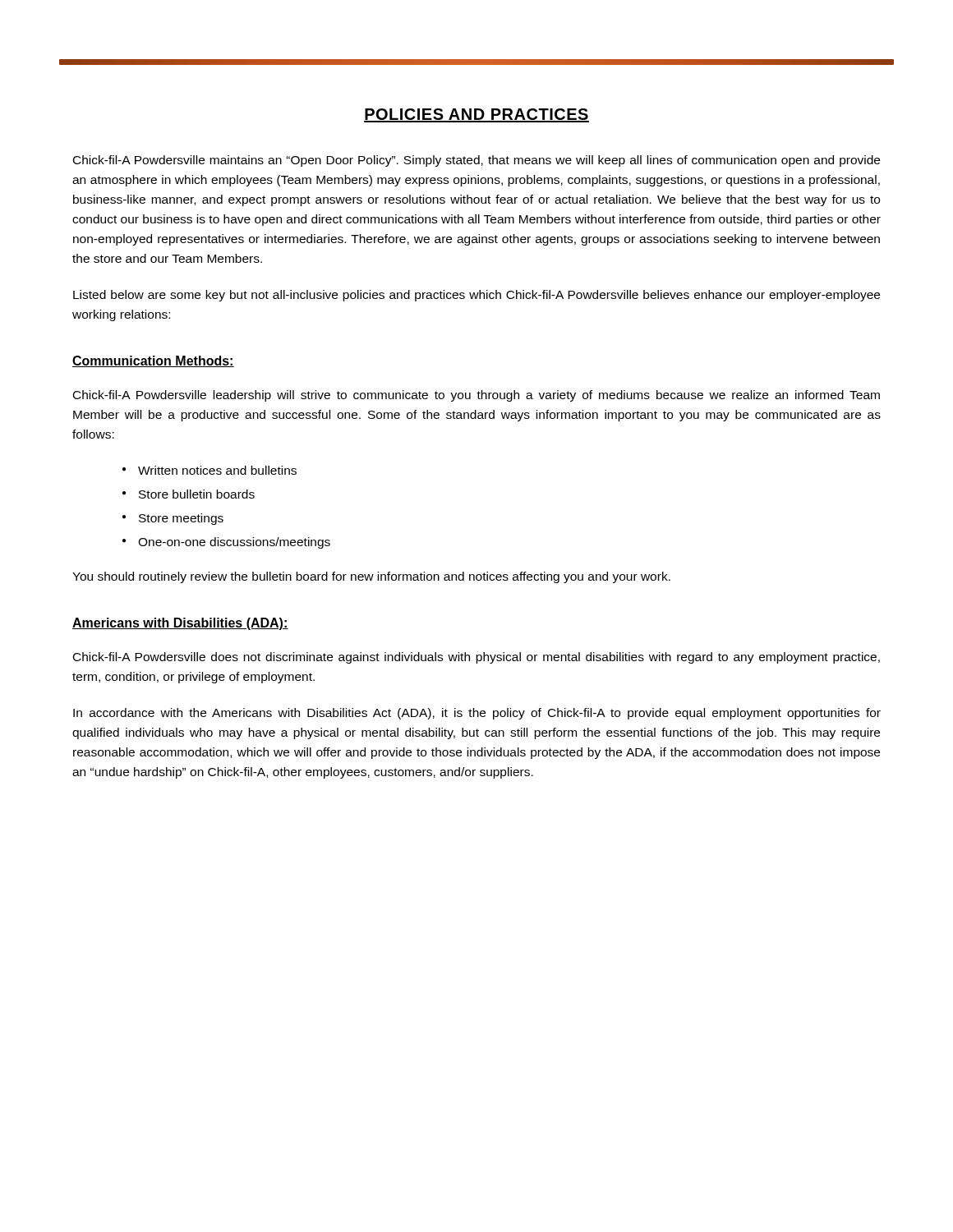This screenshot has height=1232, width=953.
Task: Click on the list item that says "One-on-one discussions/meetings"
Action: pos(234,542)
